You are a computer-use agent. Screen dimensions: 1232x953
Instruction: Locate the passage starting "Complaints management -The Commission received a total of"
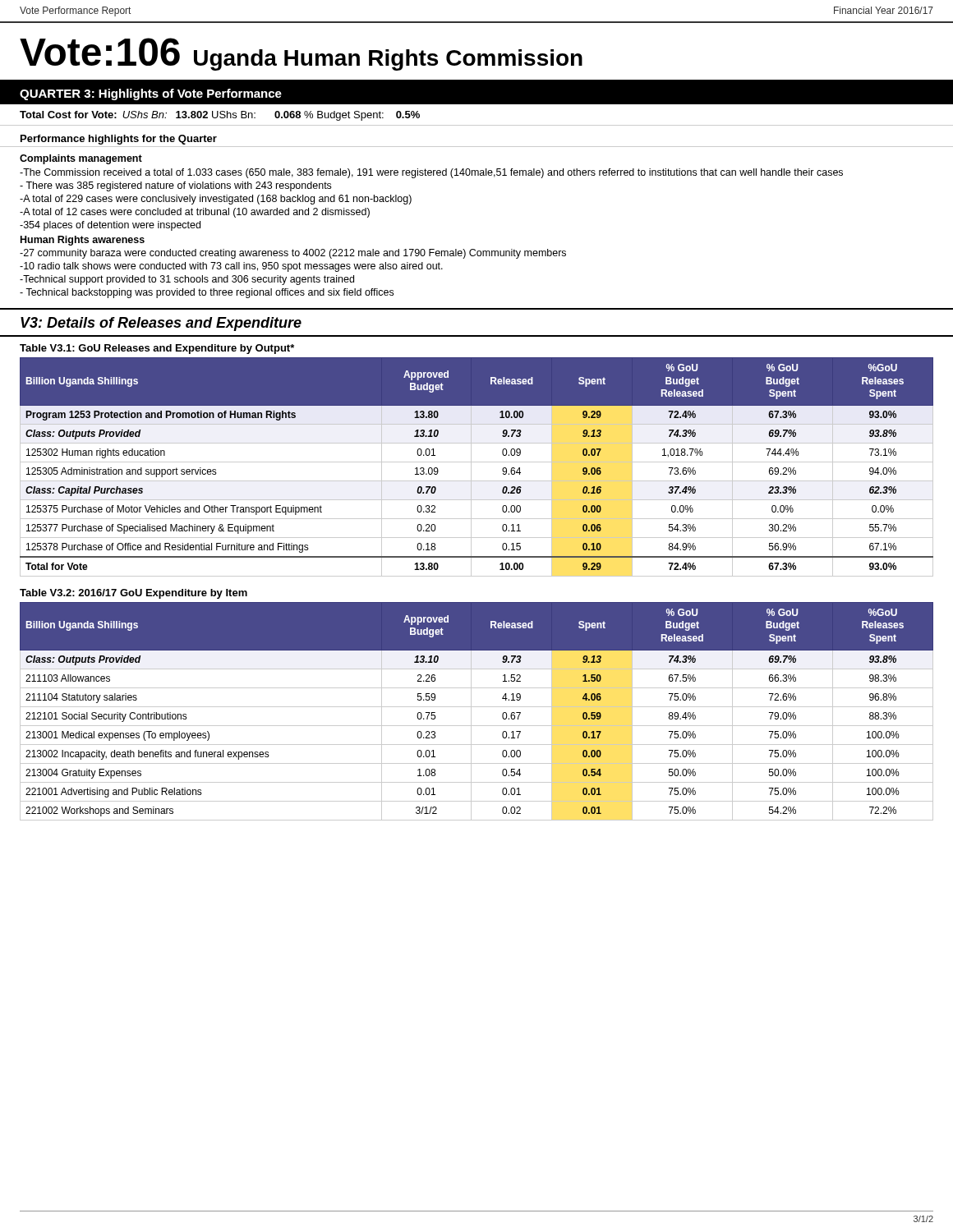(81, 159)
